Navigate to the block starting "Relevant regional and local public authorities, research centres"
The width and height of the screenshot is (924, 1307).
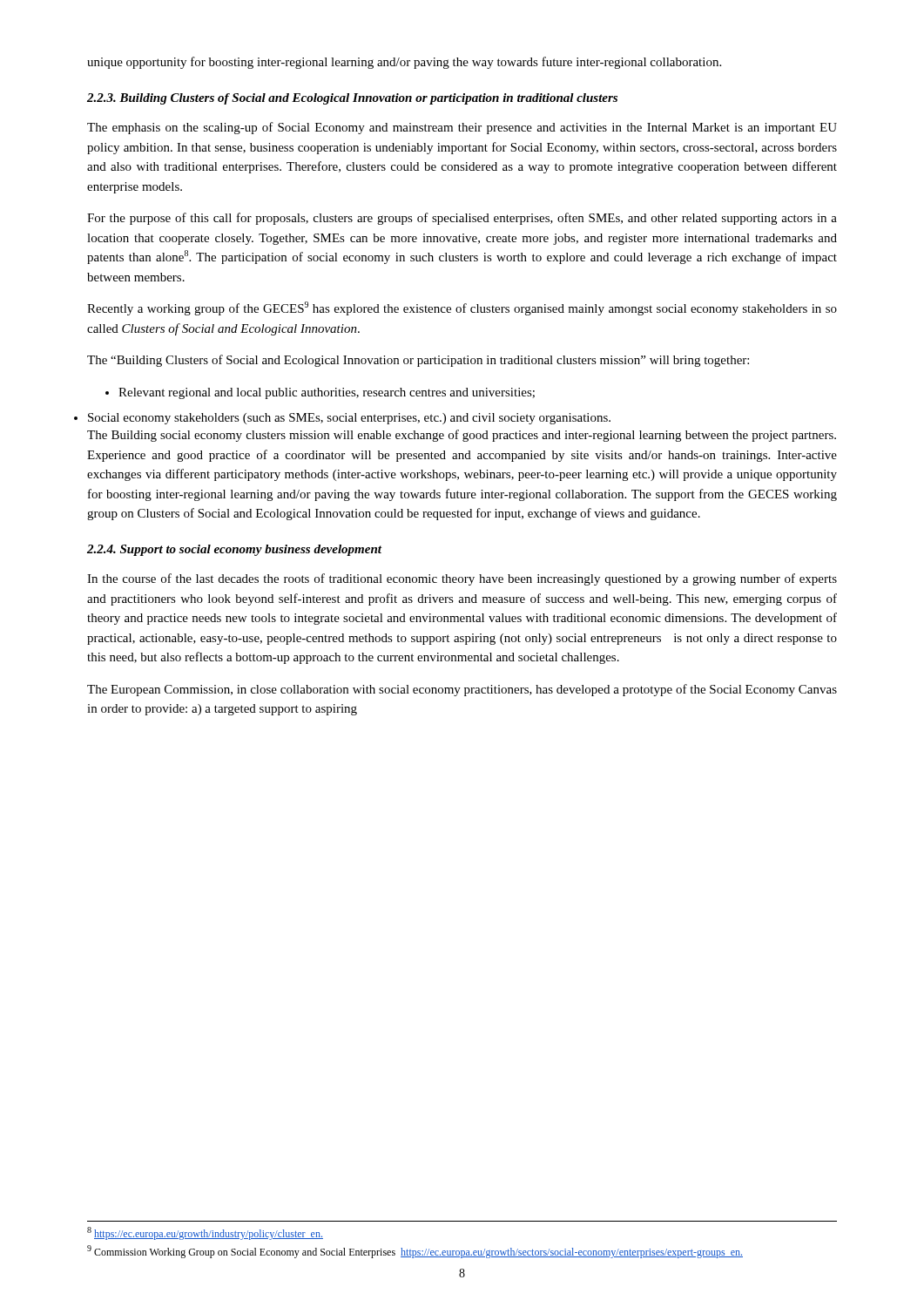pos(462,392)
